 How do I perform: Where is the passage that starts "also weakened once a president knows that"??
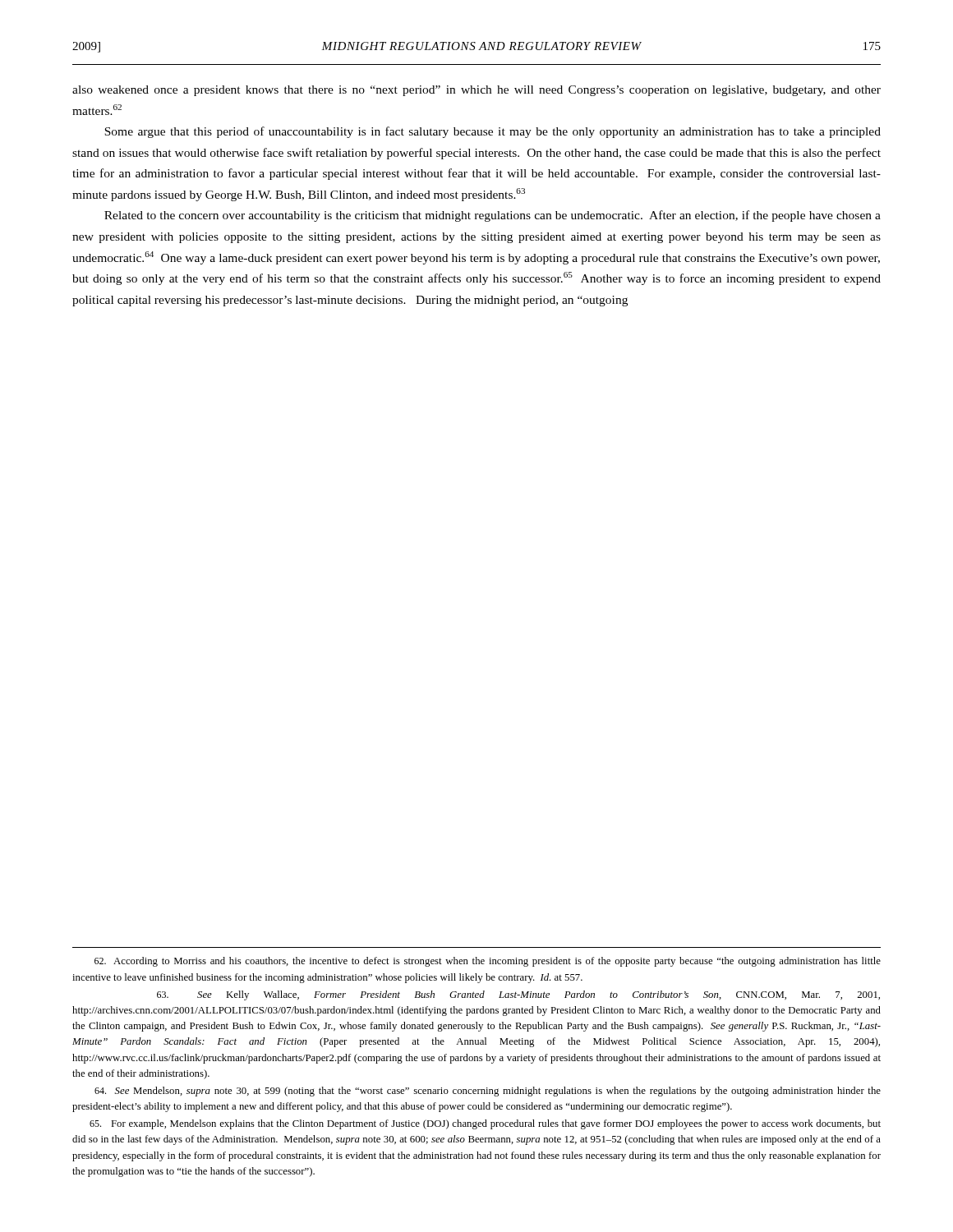476,100
